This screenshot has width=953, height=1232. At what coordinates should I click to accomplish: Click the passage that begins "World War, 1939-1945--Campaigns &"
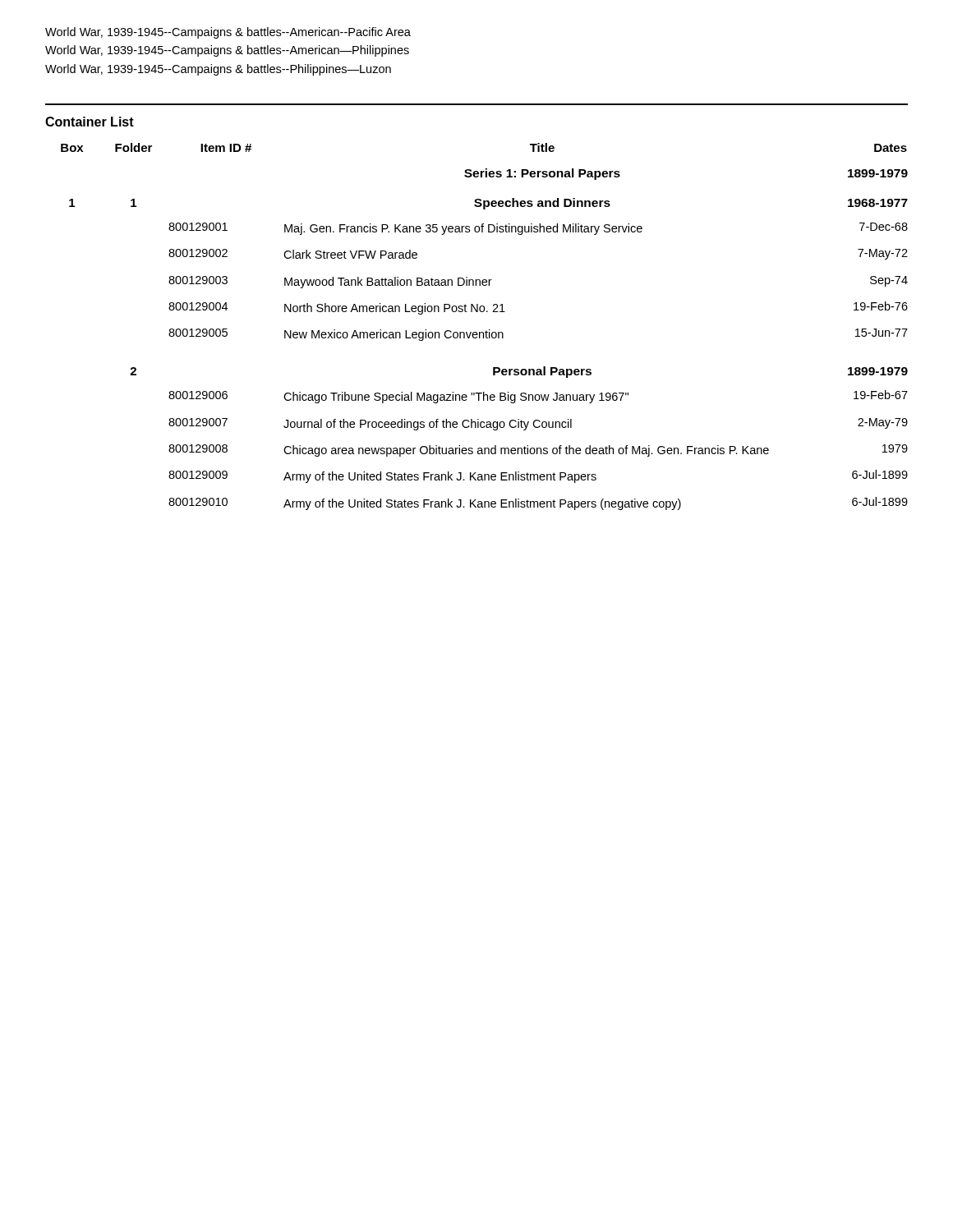pos(228,51)
